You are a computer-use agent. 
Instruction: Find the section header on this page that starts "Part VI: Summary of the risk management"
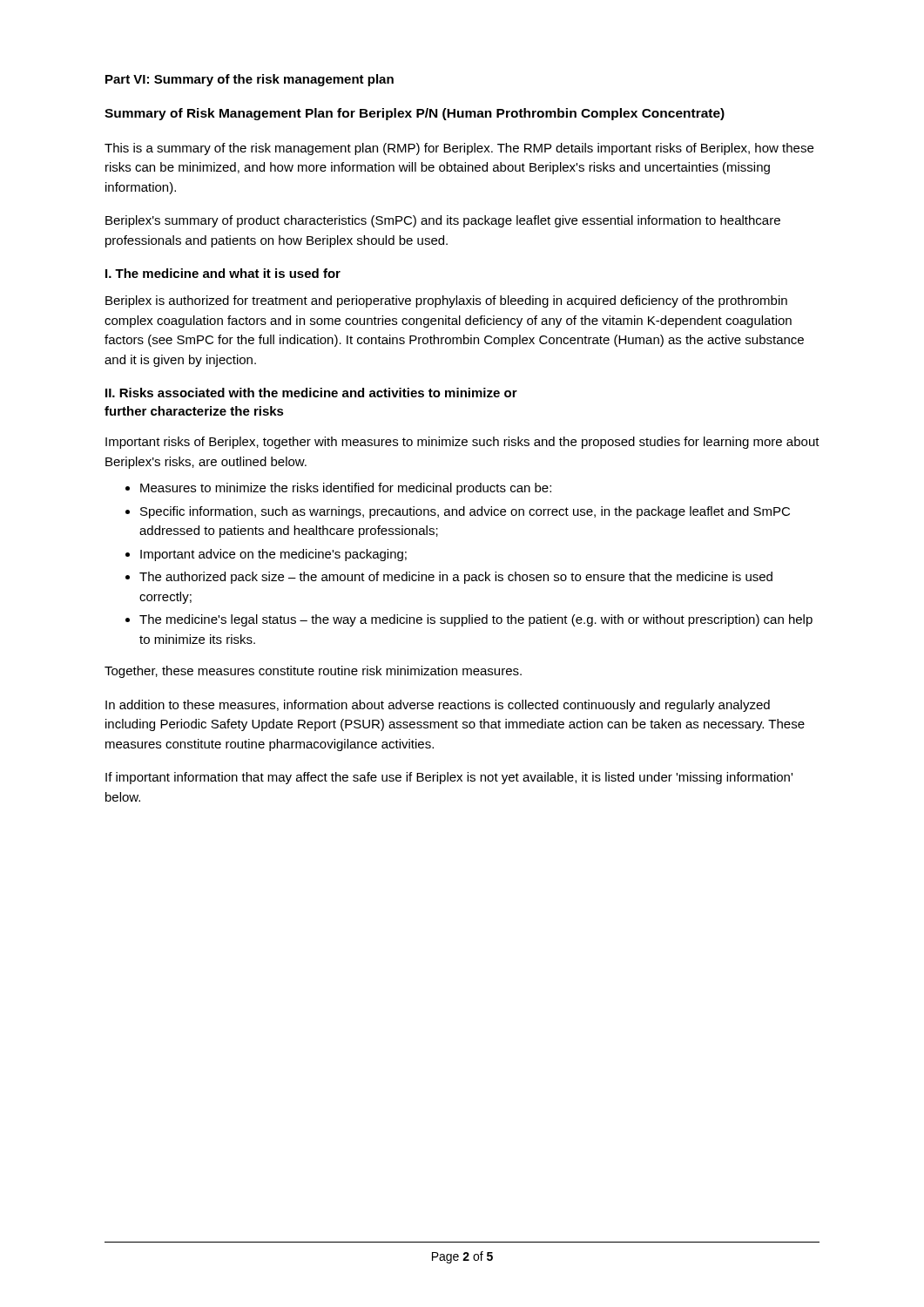coord(249,79)
